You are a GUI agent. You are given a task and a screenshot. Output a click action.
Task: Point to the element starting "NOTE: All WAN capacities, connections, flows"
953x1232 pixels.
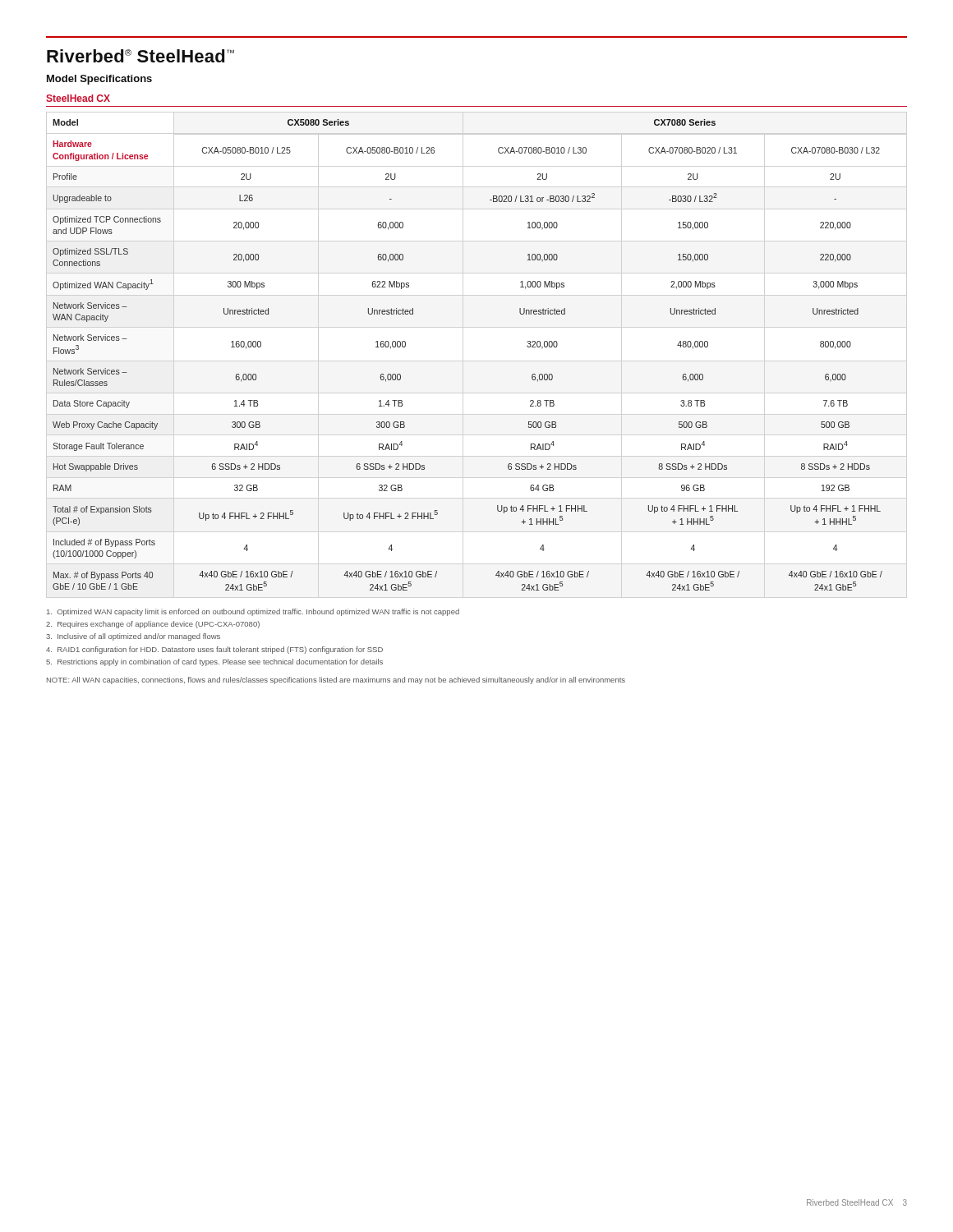tap(336, 680)
